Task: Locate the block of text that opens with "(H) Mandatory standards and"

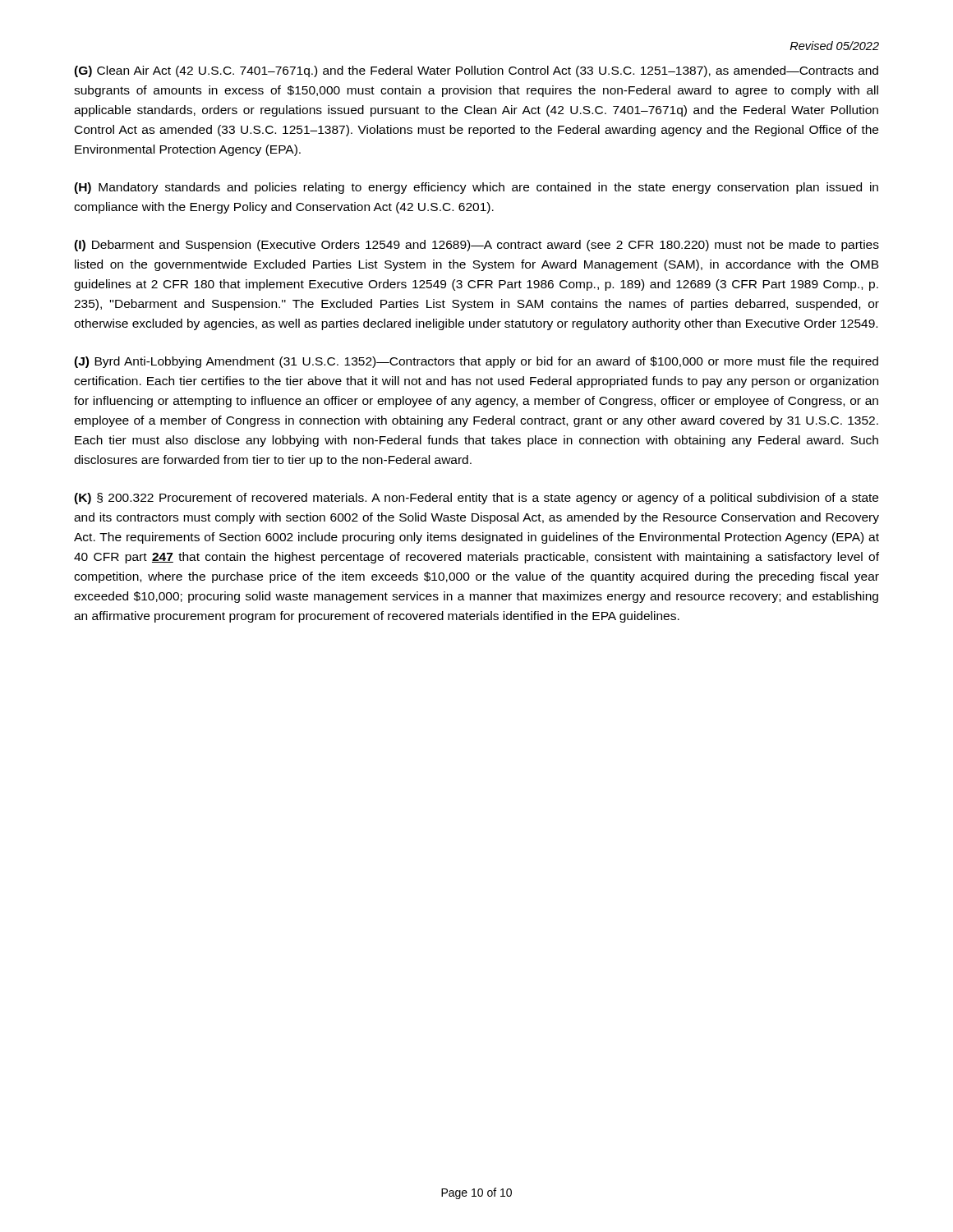Action: 476,197
